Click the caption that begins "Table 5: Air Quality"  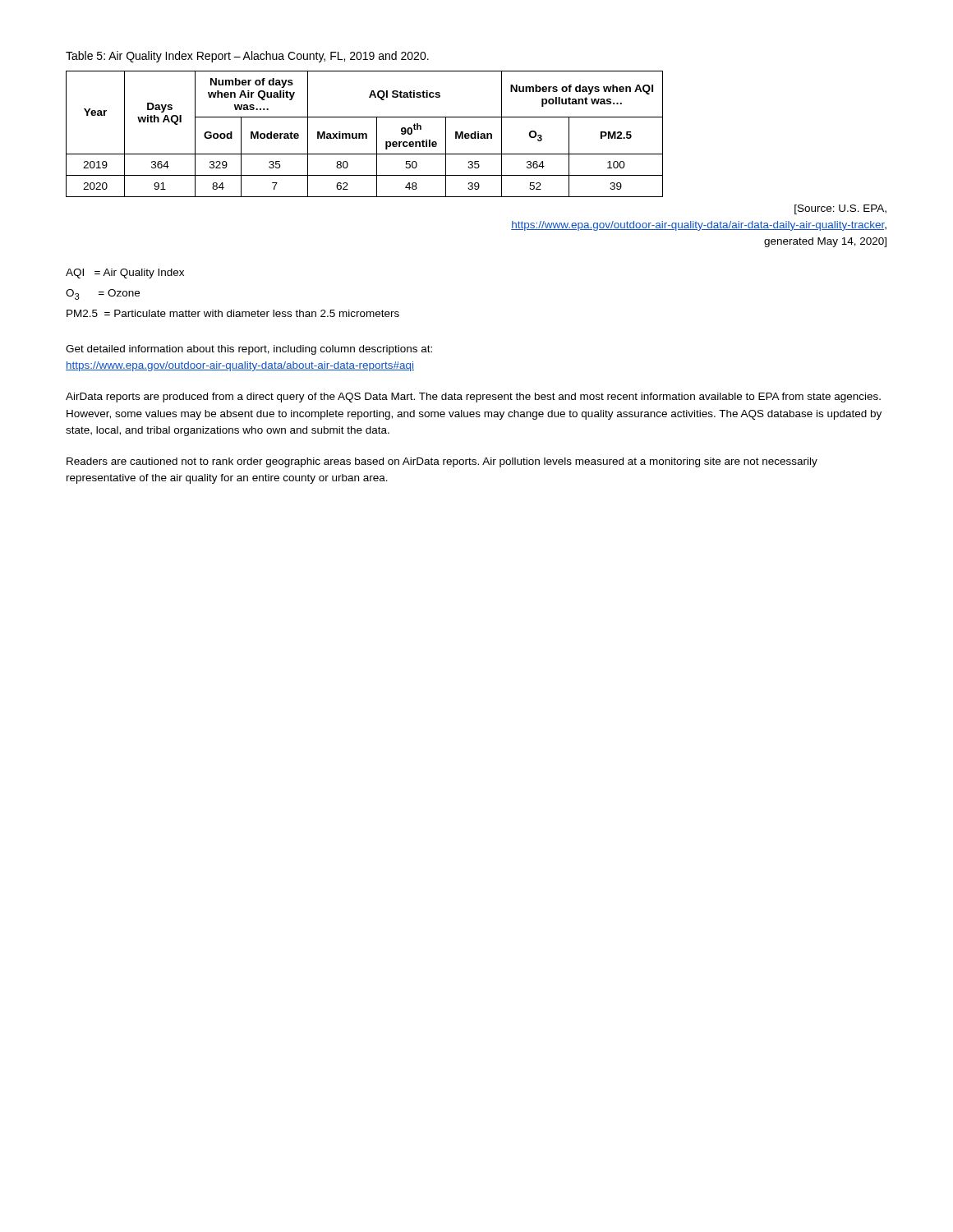(x=248, y=56)
